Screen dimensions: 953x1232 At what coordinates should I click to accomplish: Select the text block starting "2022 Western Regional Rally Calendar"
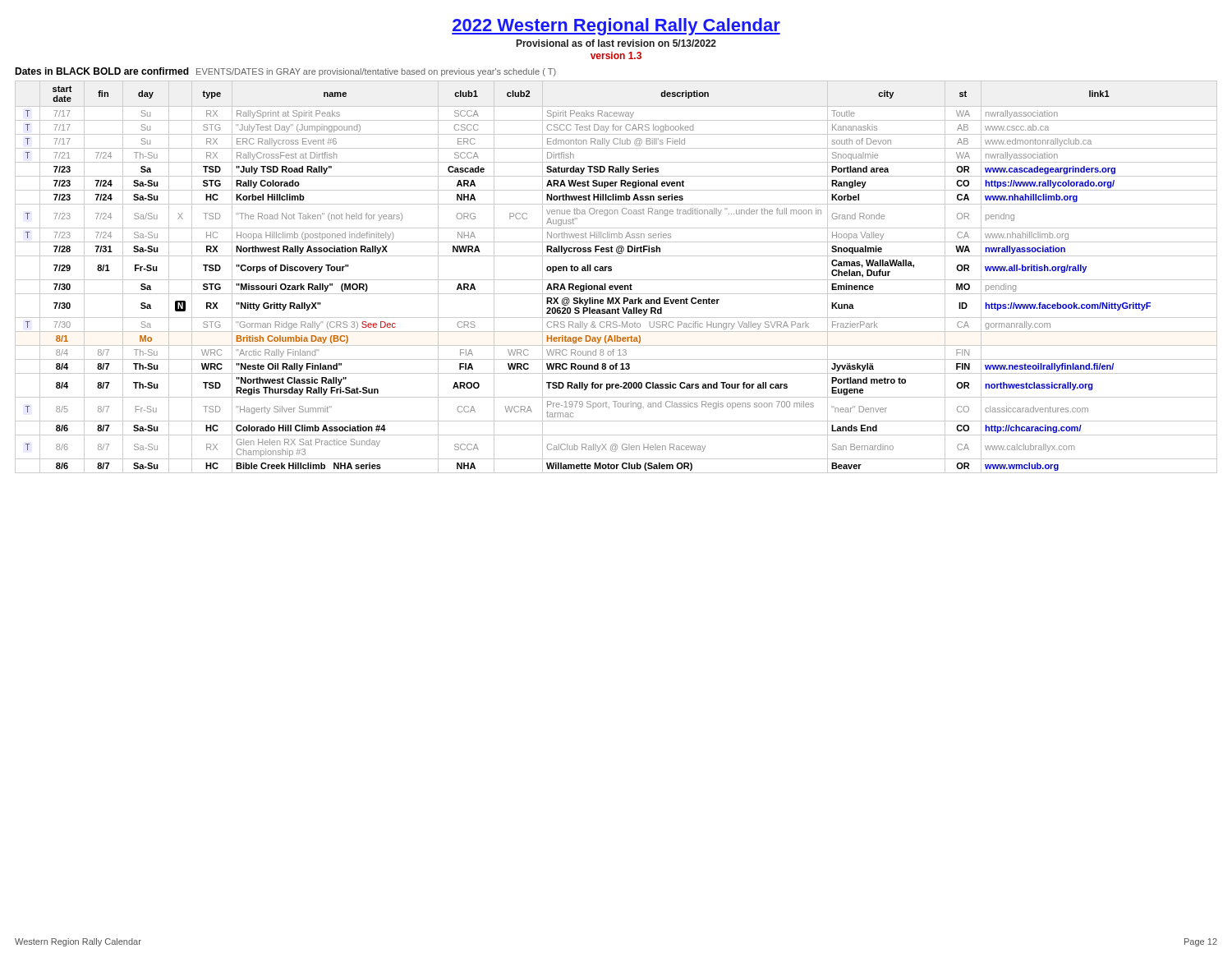(616, 25)
